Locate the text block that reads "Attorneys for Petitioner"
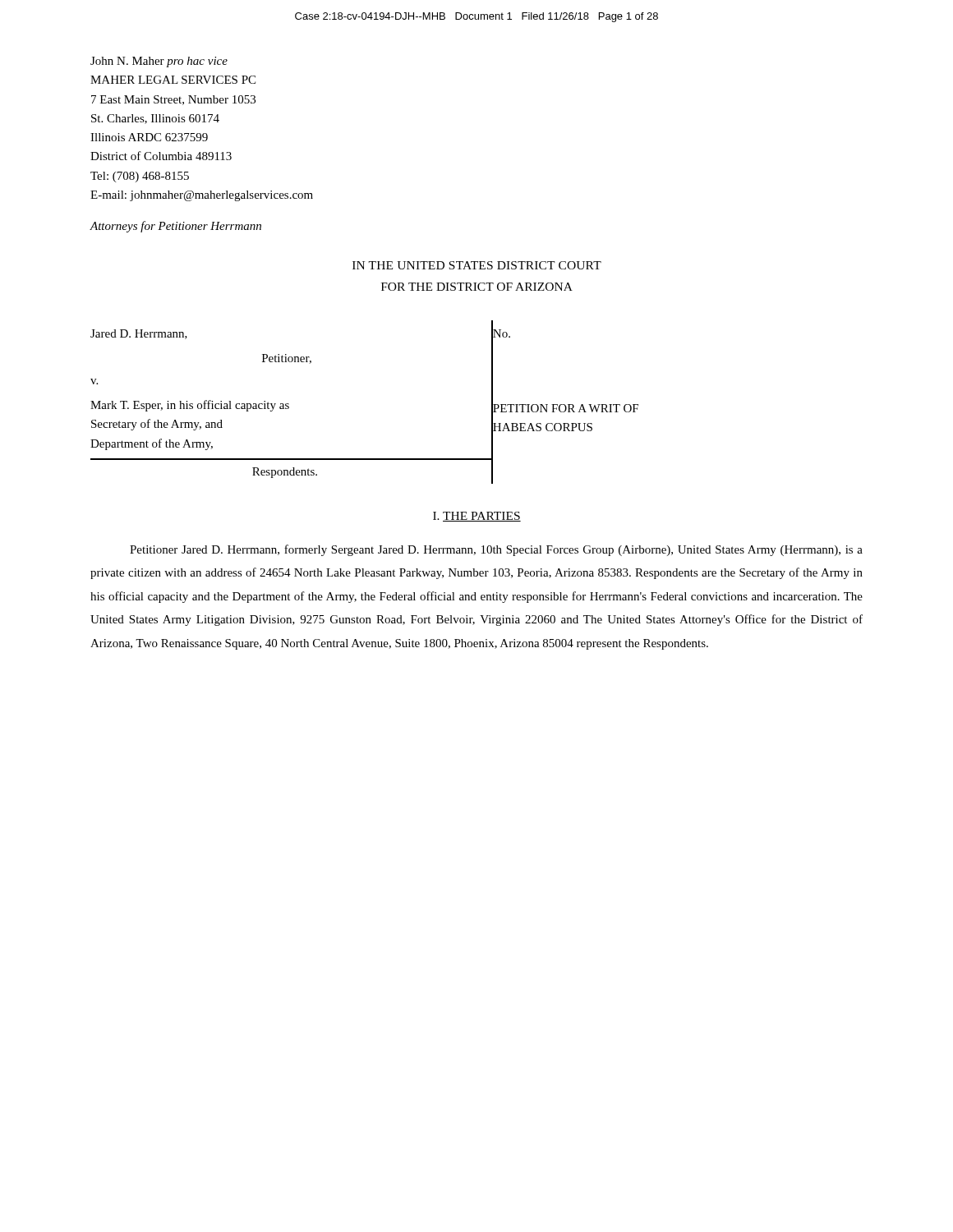This screenshot has width=953, height=1232. pyautogui.click(x=176, y=226)
